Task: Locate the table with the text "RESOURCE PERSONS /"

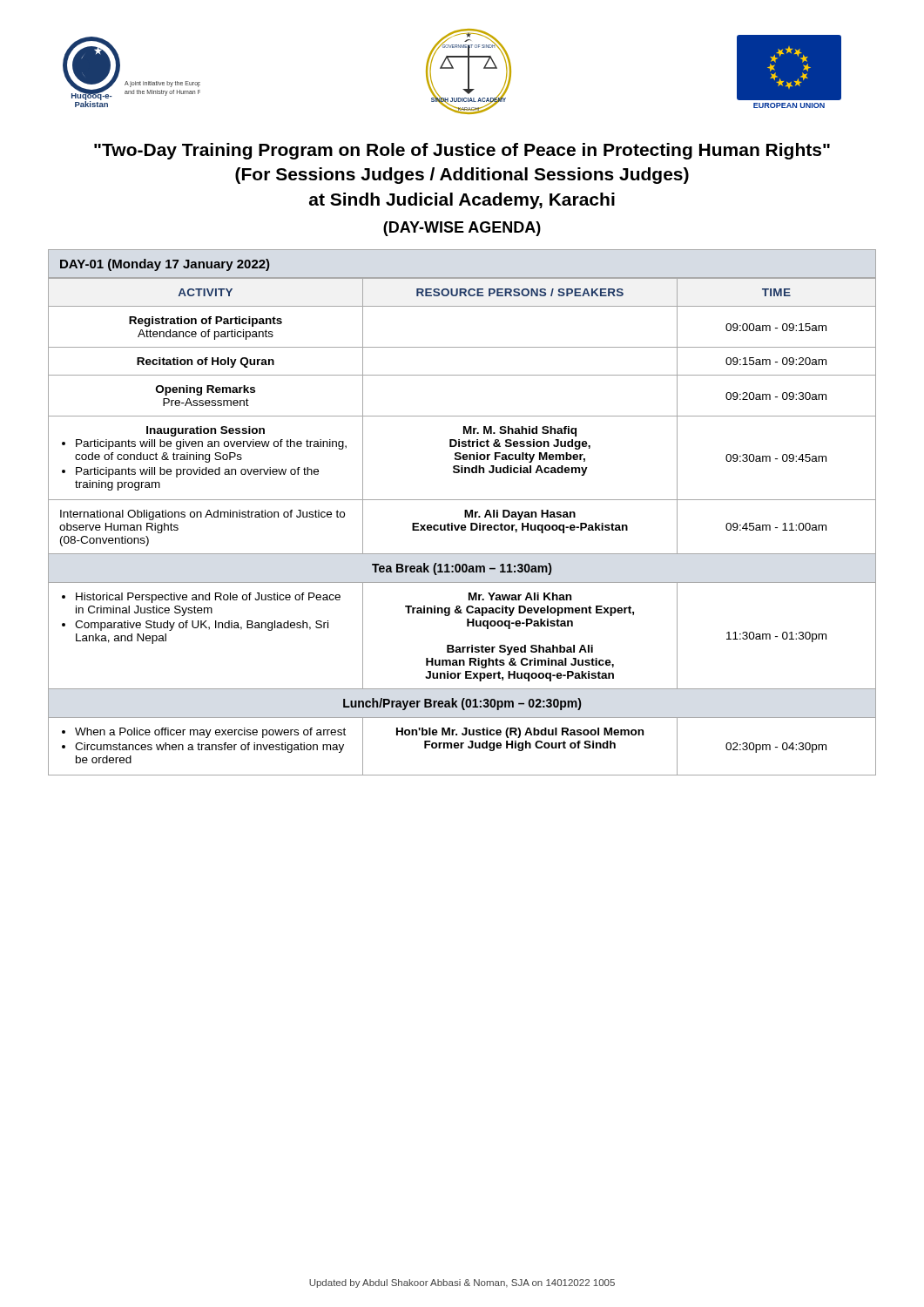Action: coord(462,527)
